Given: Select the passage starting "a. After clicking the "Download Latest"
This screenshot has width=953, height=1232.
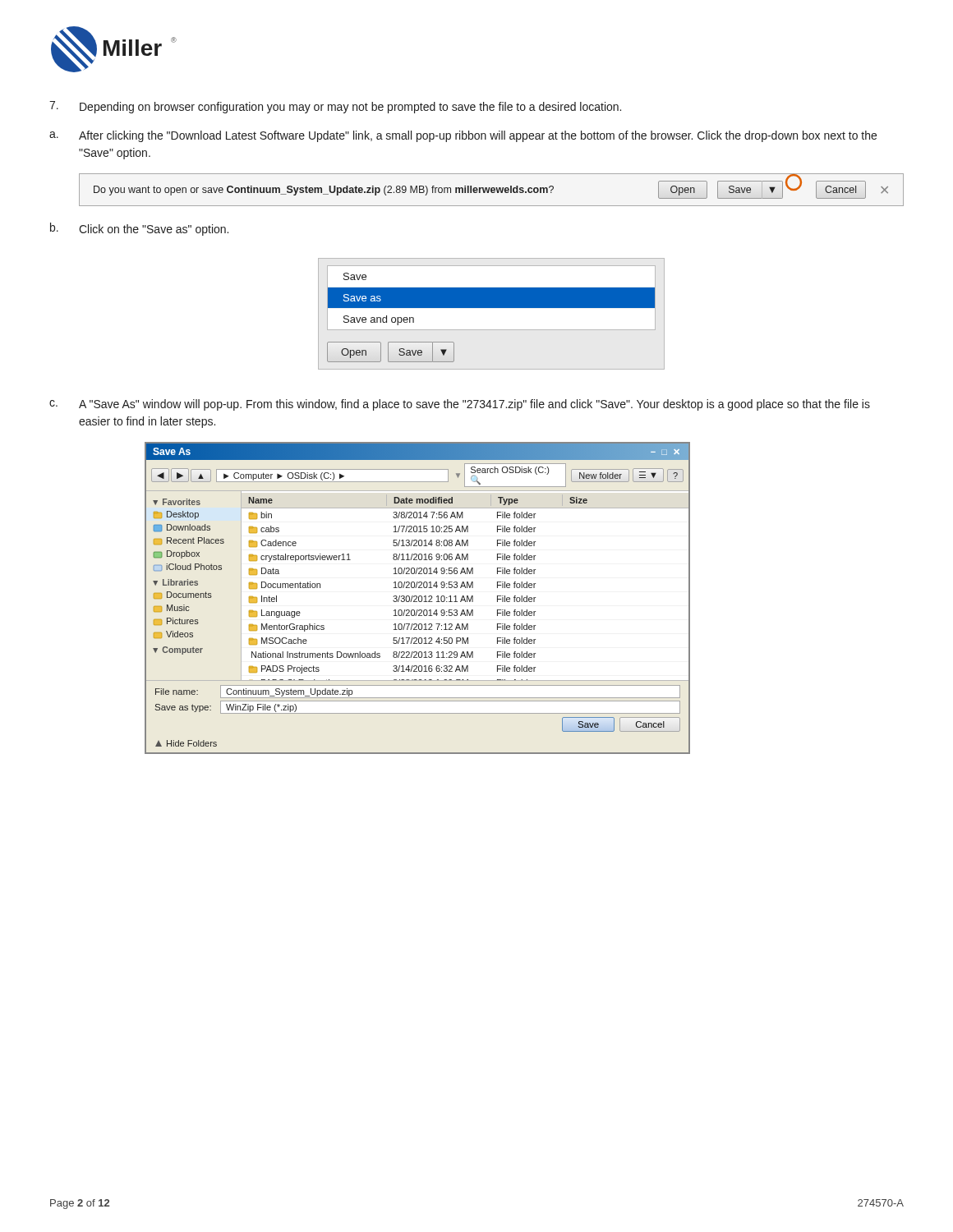Looking at the screenshot, I should coord(476,145).
